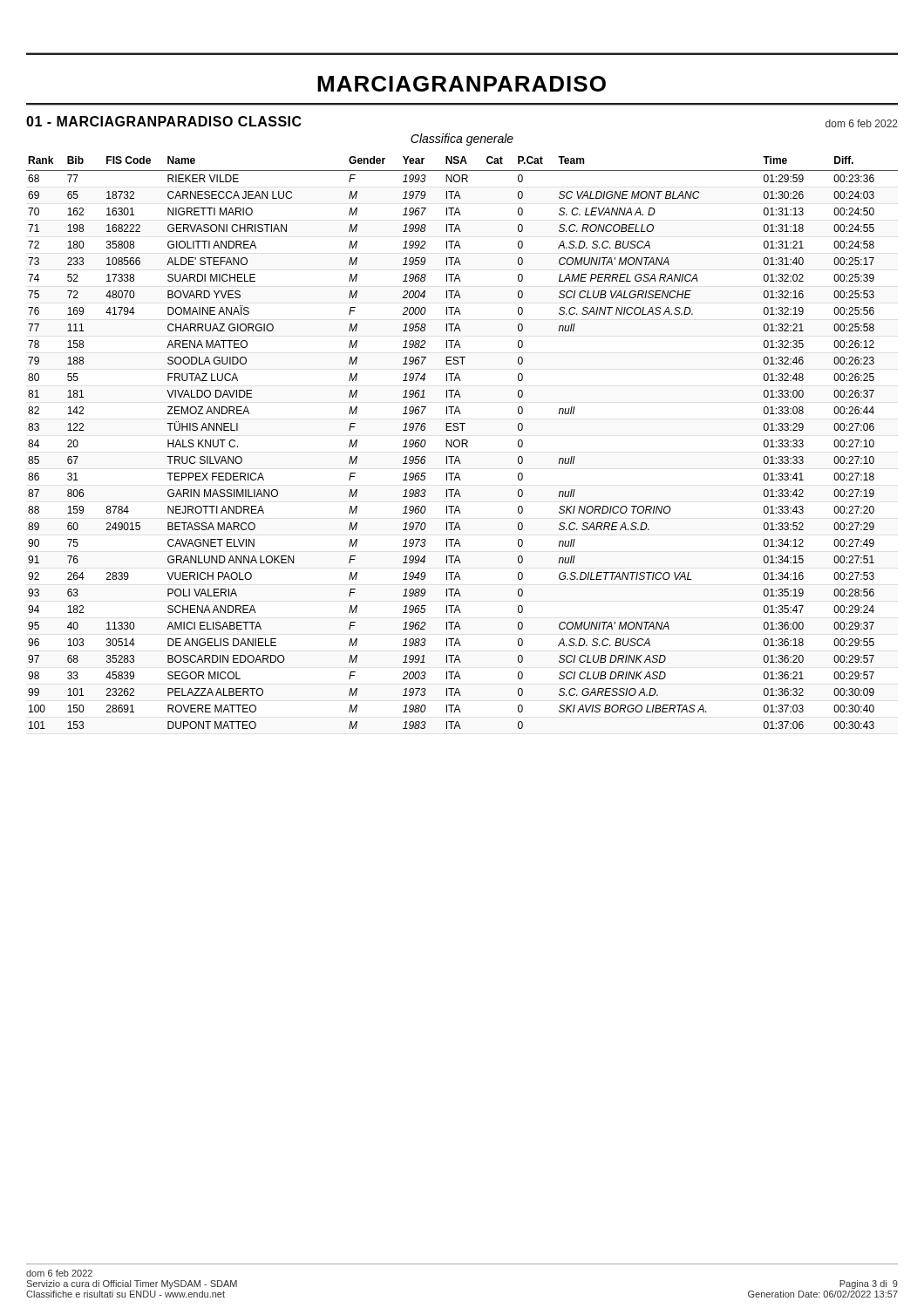Screen dimensions: 1308x924
Task: Find "Classifica generale" on this page
Action: tap(462, 139)
